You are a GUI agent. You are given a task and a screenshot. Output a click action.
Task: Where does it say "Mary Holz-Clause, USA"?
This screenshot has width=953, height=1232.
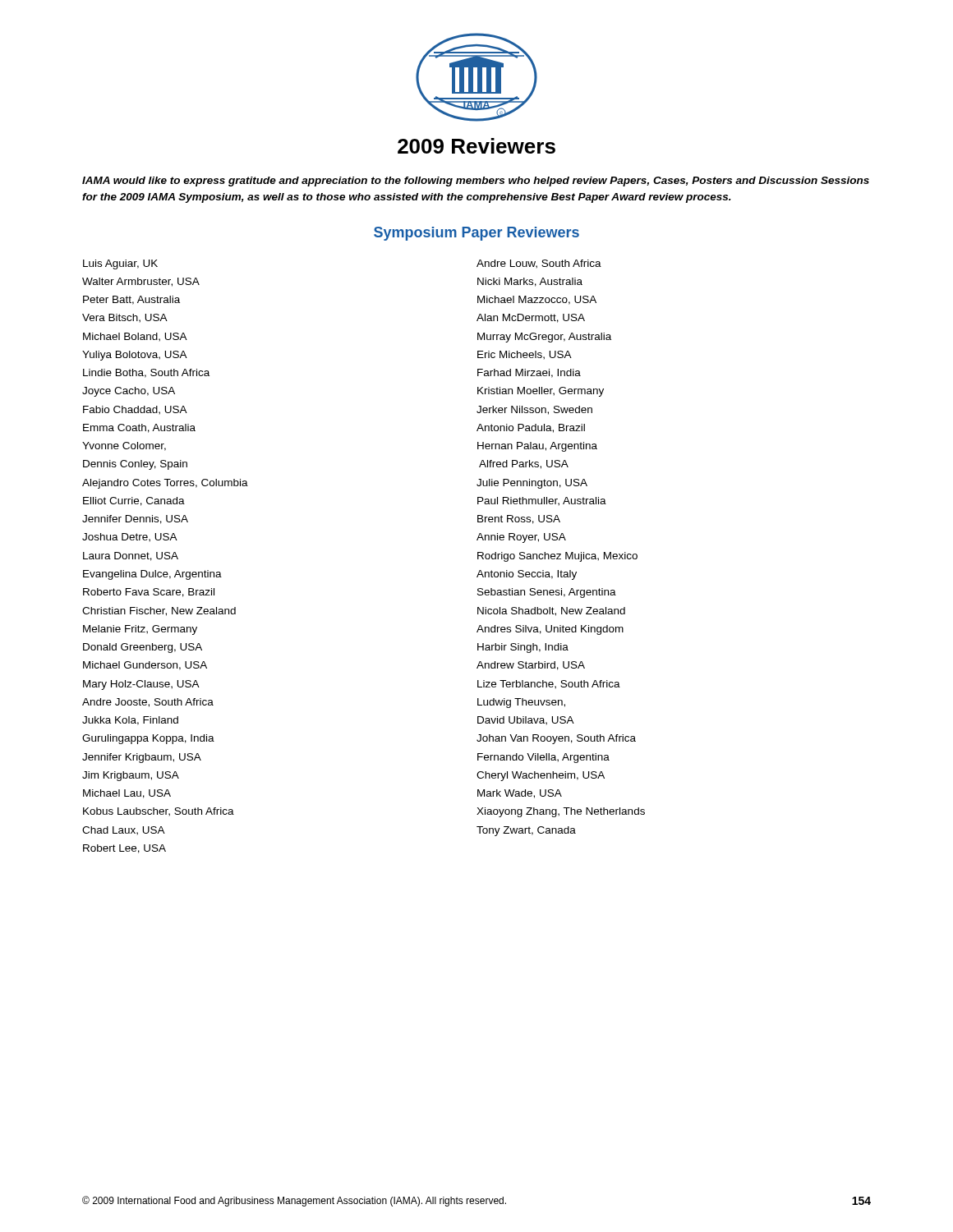(x=141, y=683)
